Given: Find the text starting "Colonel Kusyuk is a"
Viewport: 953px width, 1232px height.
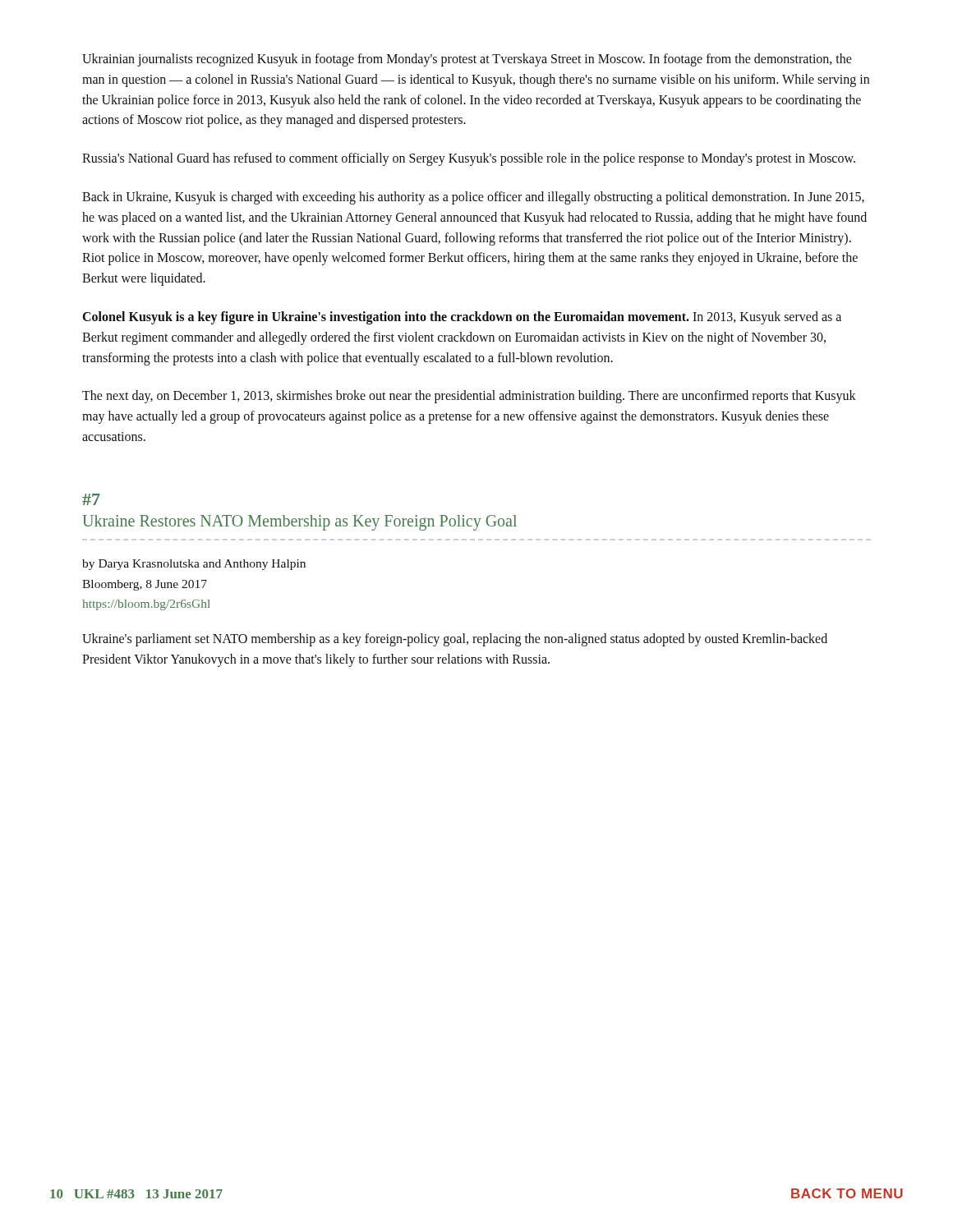Looking at the screenshot, I should point(462,337).
